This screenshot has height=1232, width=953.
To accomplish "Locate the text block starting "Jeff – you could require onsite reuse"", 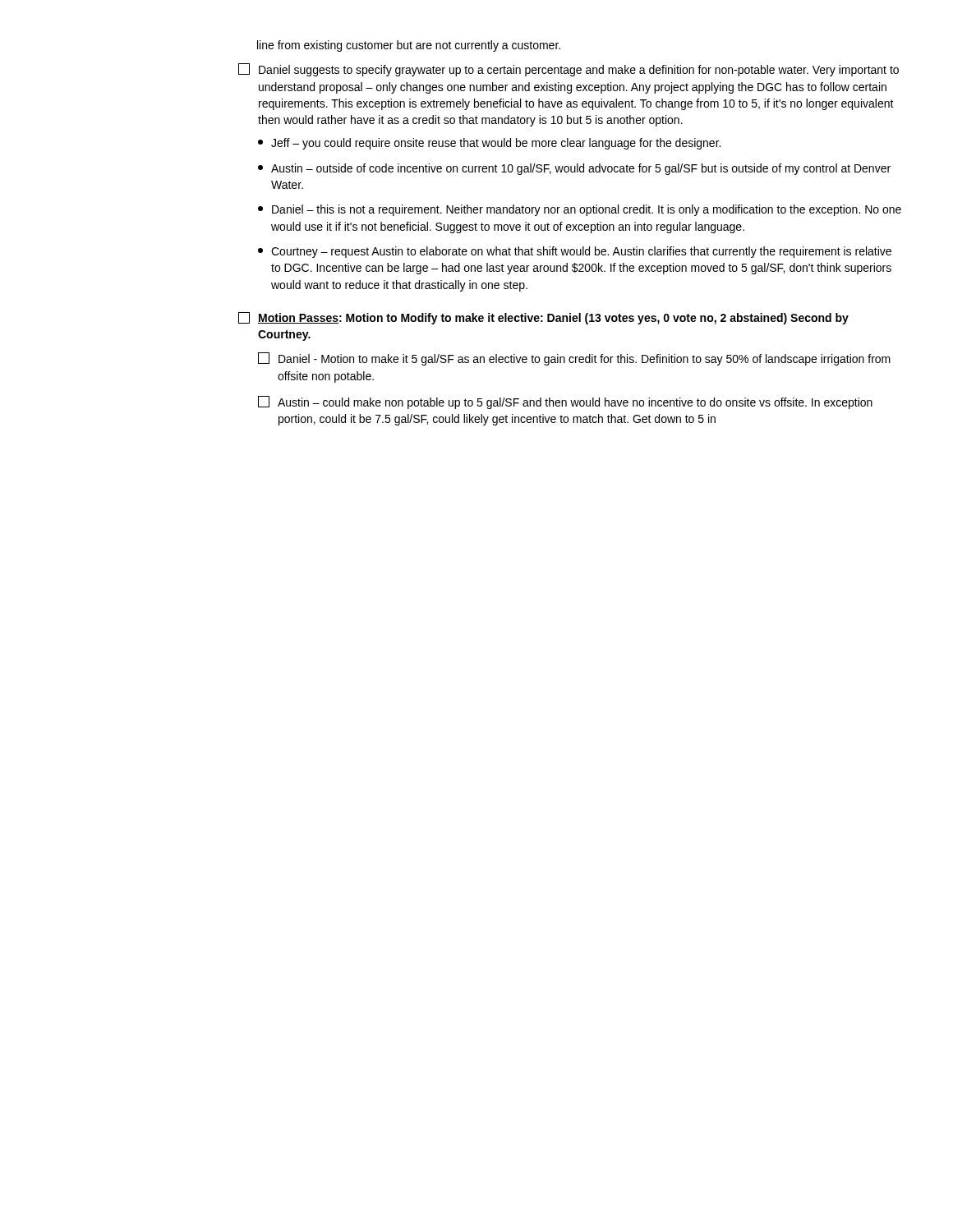I will coord(496,143).
